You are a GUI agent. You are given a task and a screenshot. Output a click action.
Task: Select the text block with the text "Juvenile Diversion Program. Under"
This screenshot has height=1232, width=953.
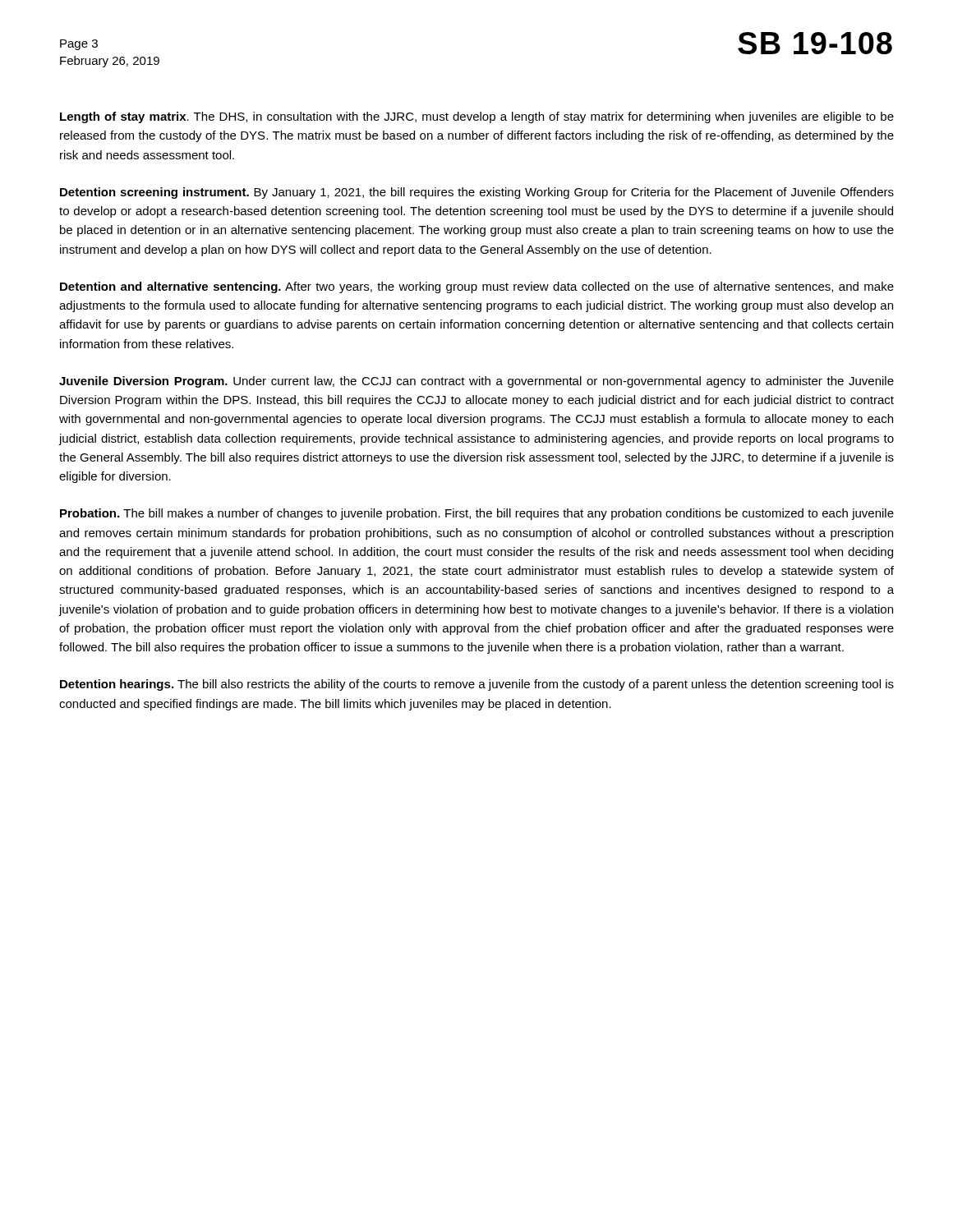point(476,428)
